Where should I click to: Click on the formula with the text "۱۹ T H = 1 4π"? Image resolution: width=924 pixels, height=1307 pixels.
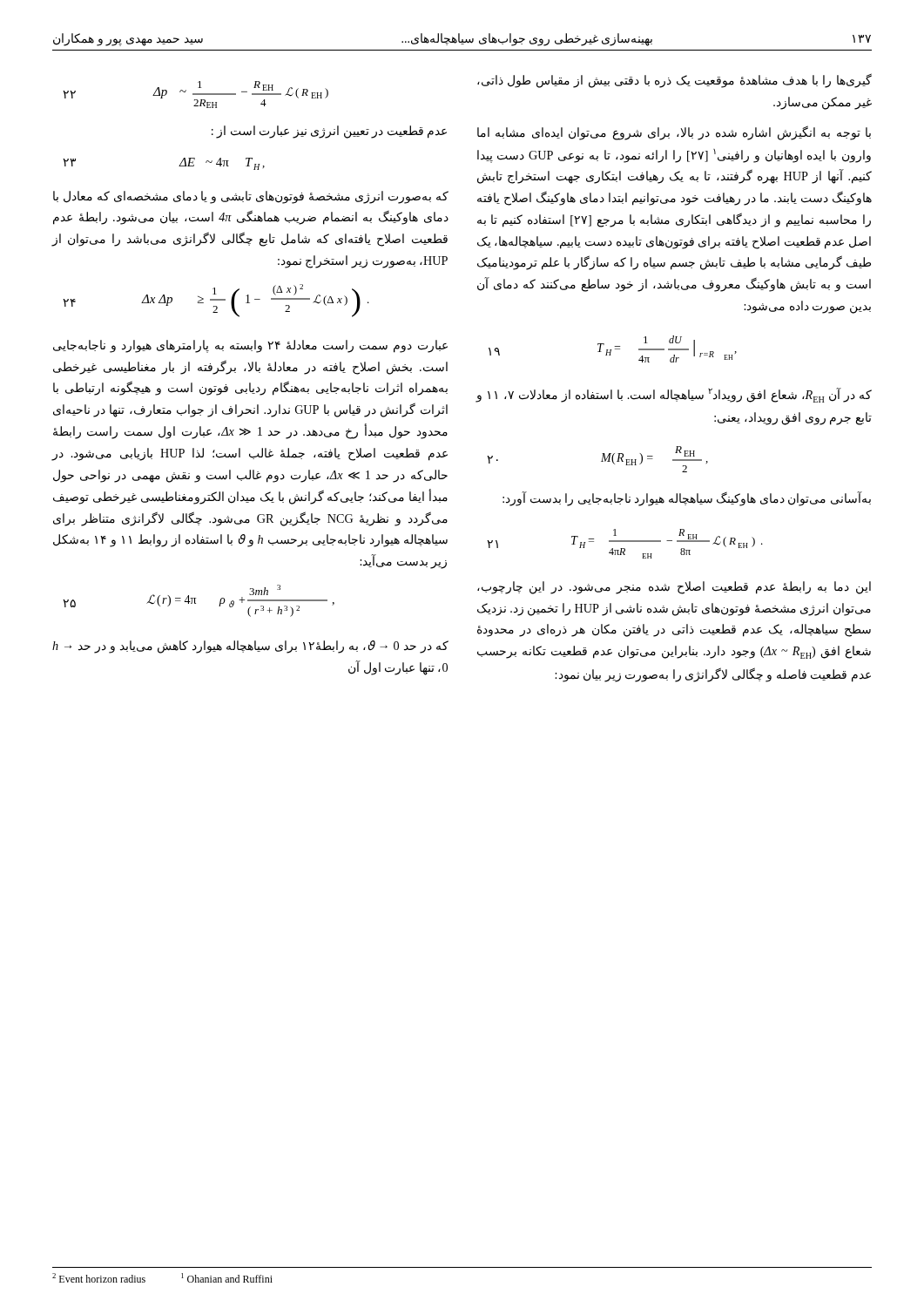(674, 352)
